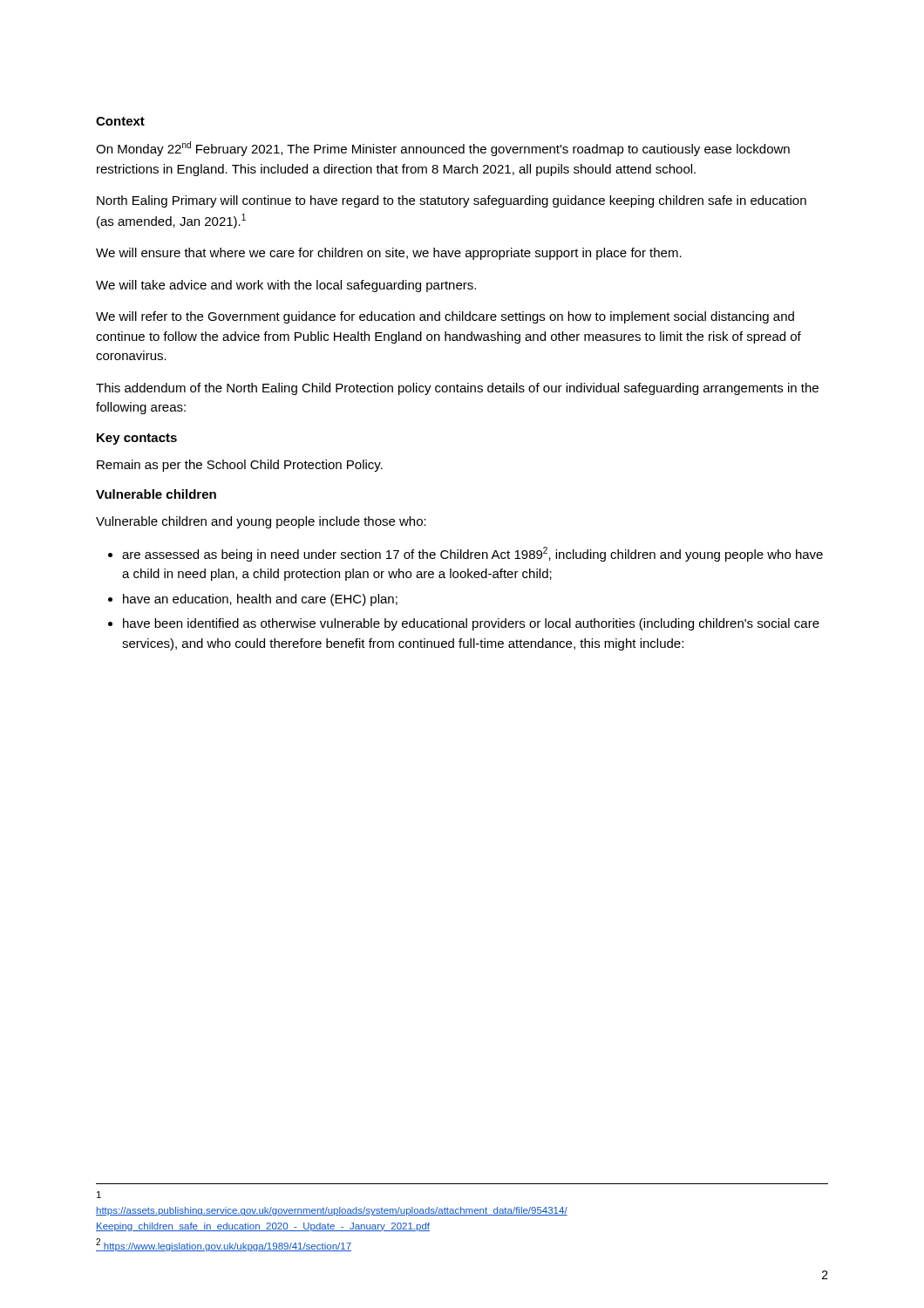Click the passage that begins "Remain as per the School"
Image resolution: width=924 pixels, height=1308 pixels.
click(240, 464)
